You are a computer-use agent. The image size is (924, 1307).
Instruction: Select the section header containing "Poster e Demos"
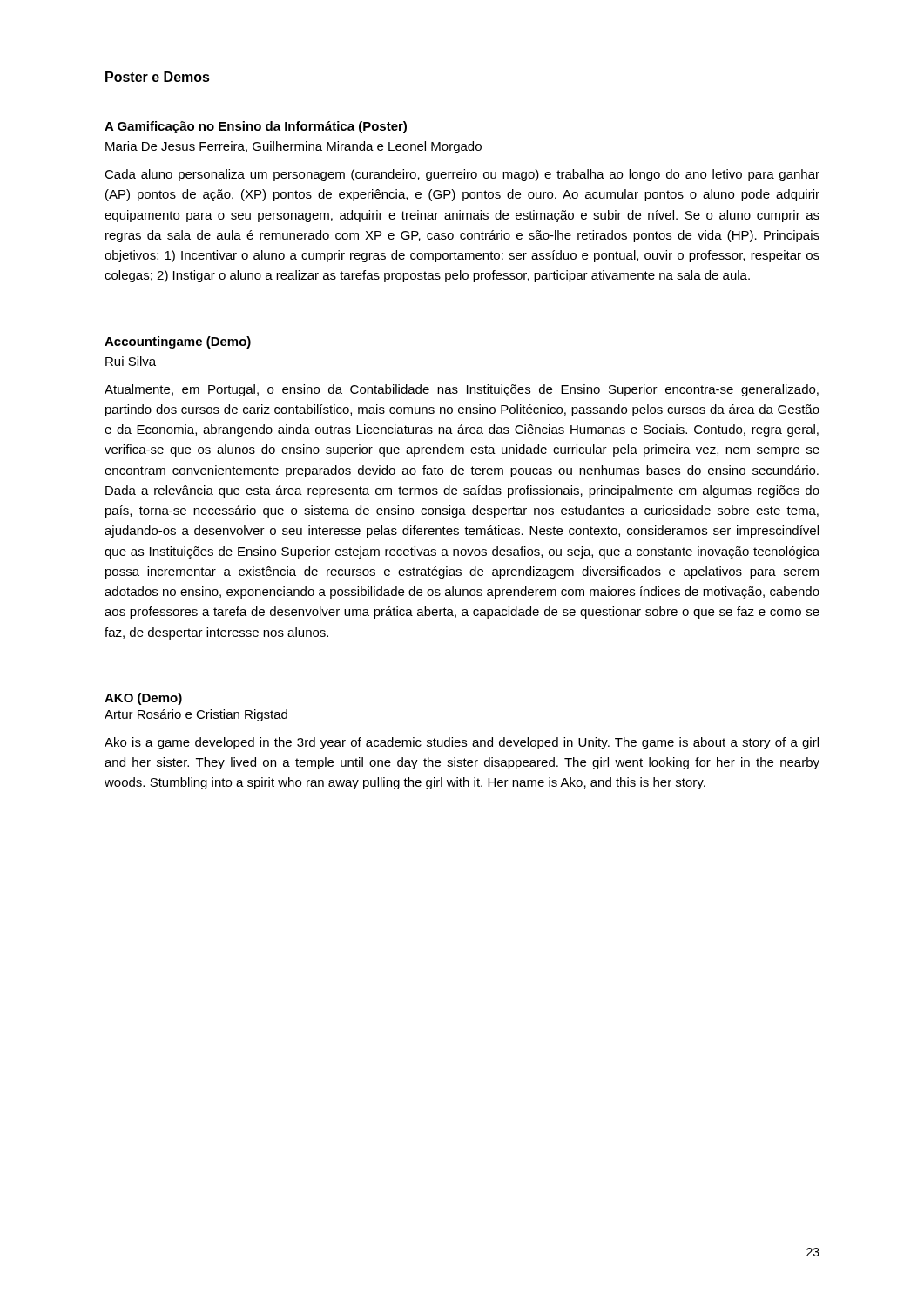click(x=157, y=77)
